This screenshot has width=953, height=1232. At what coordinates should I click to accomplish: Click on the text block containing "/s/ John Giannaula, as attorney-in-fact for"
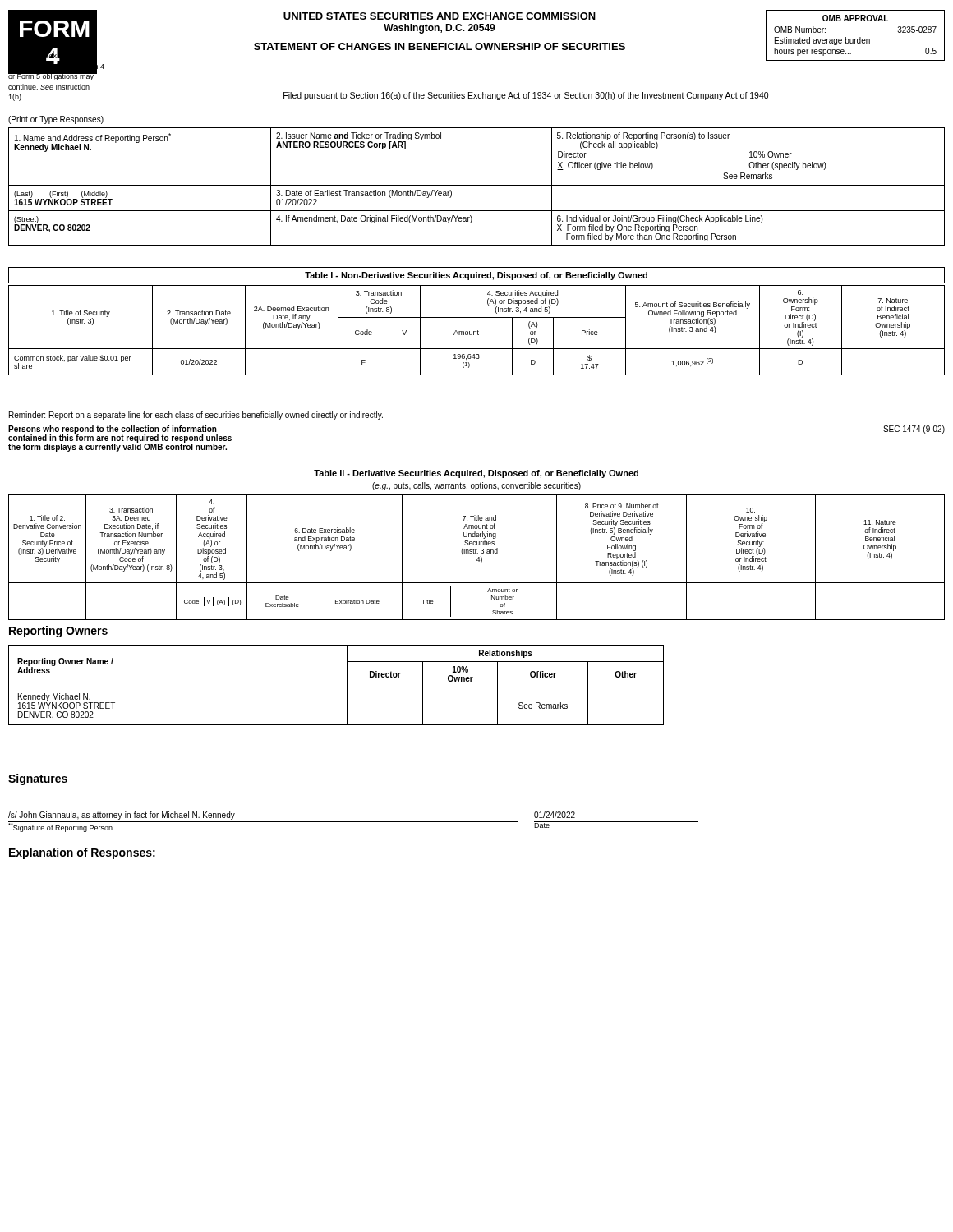pyautogui.click(x=121, y=815)
